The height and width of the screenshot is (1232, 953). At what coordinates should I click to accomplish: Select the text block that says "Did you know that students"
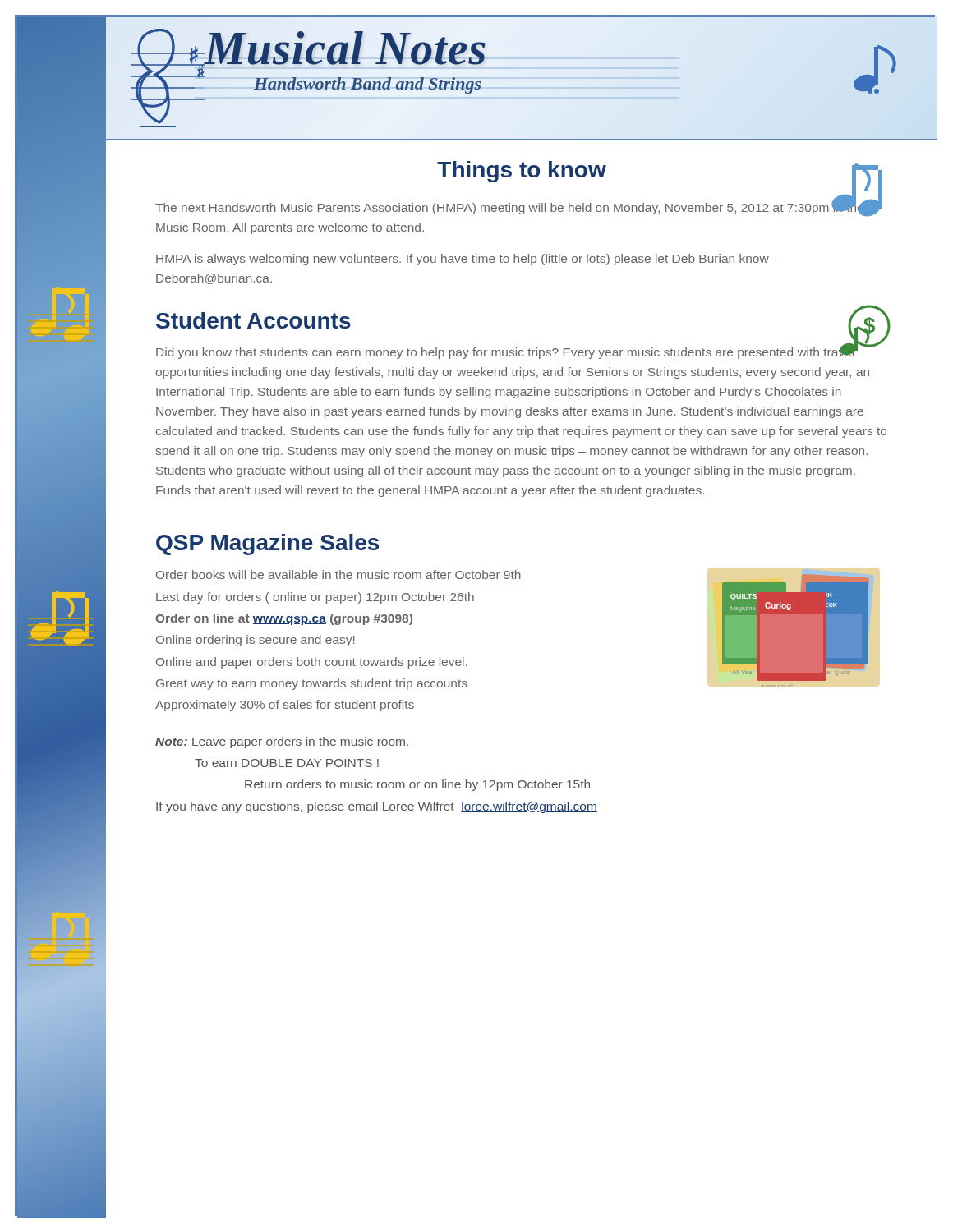pos(521,421)
